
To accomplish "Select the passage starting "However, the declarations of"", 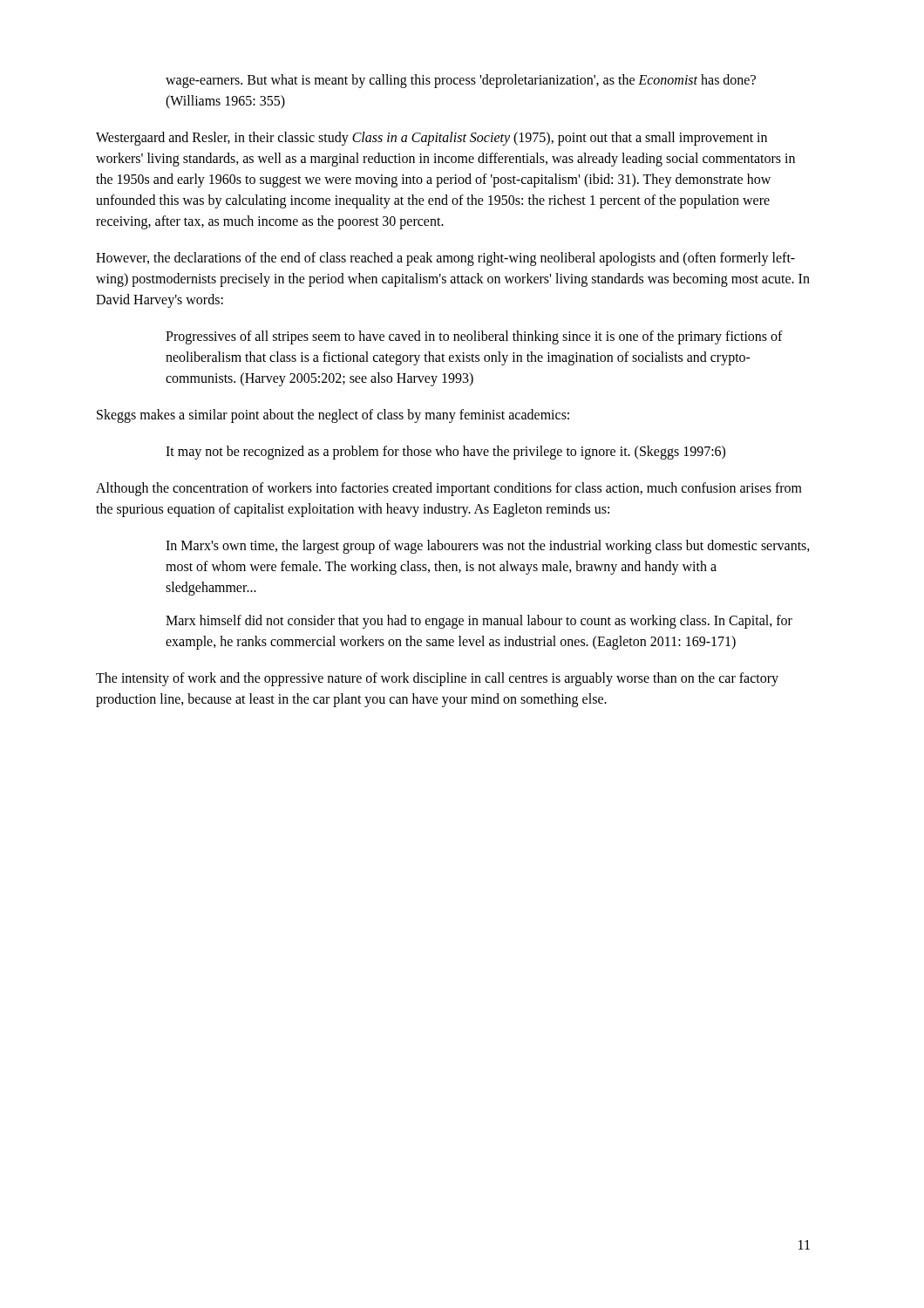I will point(453,279).
